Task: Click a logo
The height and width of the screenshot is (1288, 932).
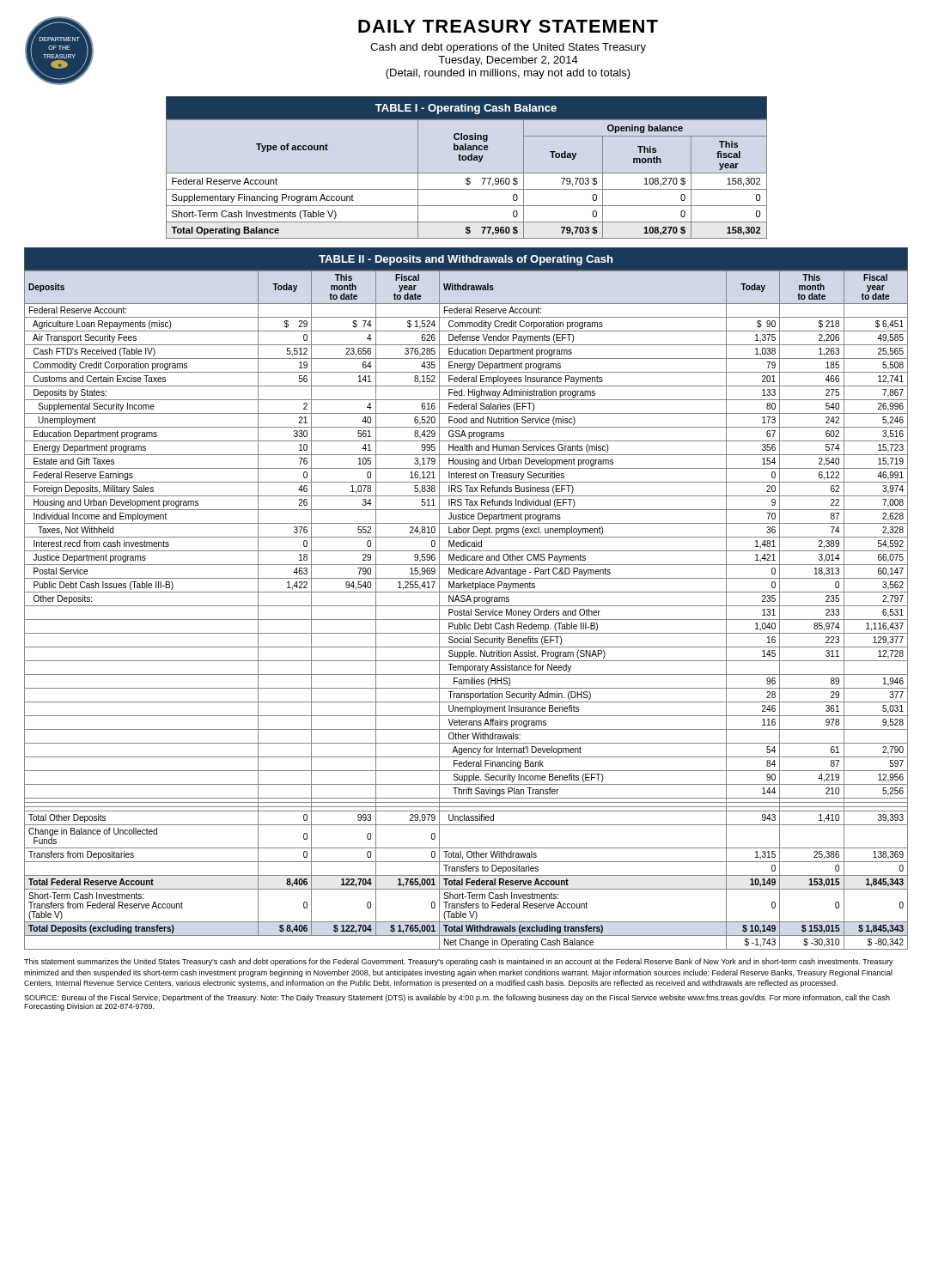Action: [63, 52]
